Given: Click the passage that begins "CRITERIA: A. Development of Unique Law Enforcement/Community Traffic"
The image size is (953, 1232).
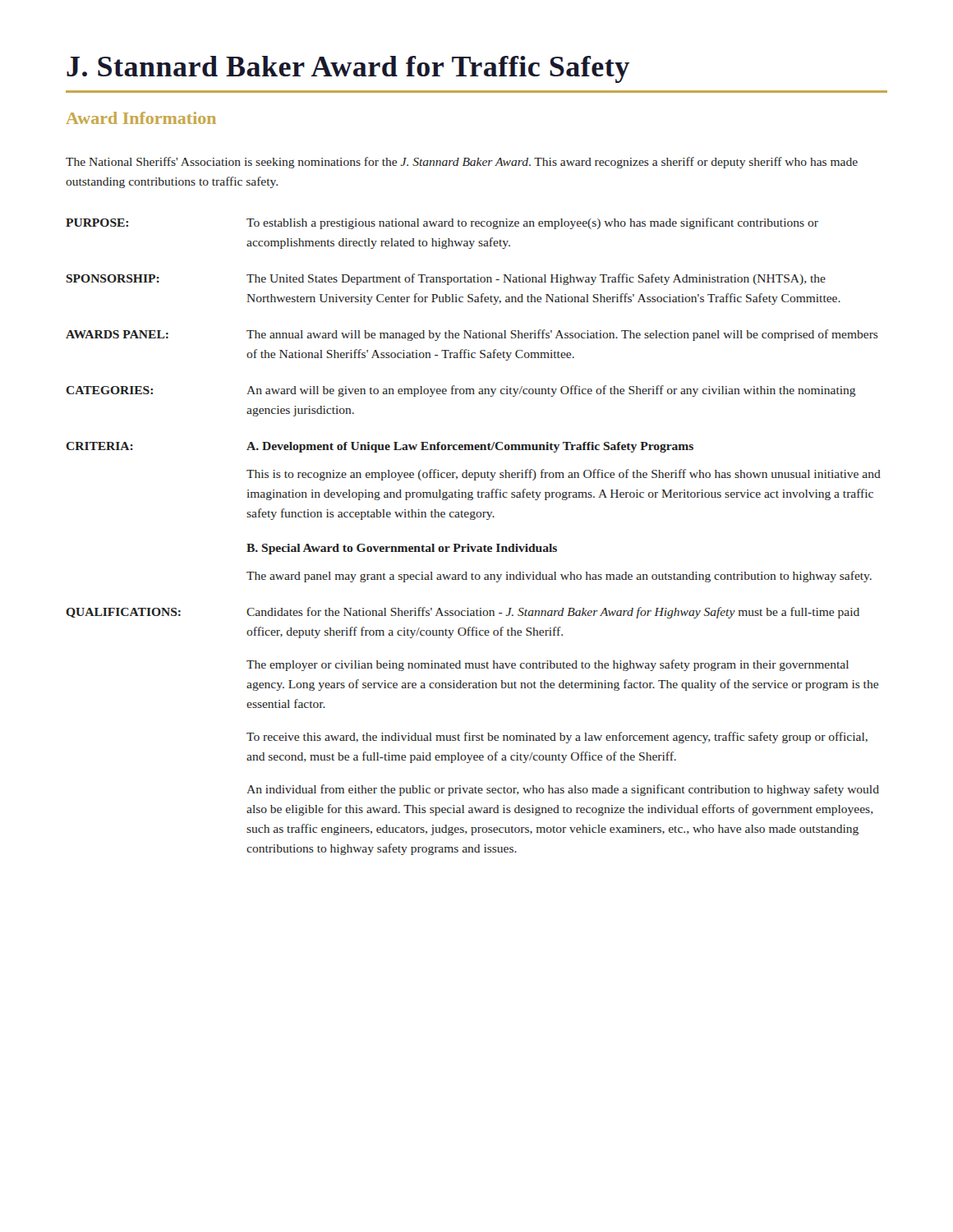Looking at the screenshot, I should [x=476, y=519].
